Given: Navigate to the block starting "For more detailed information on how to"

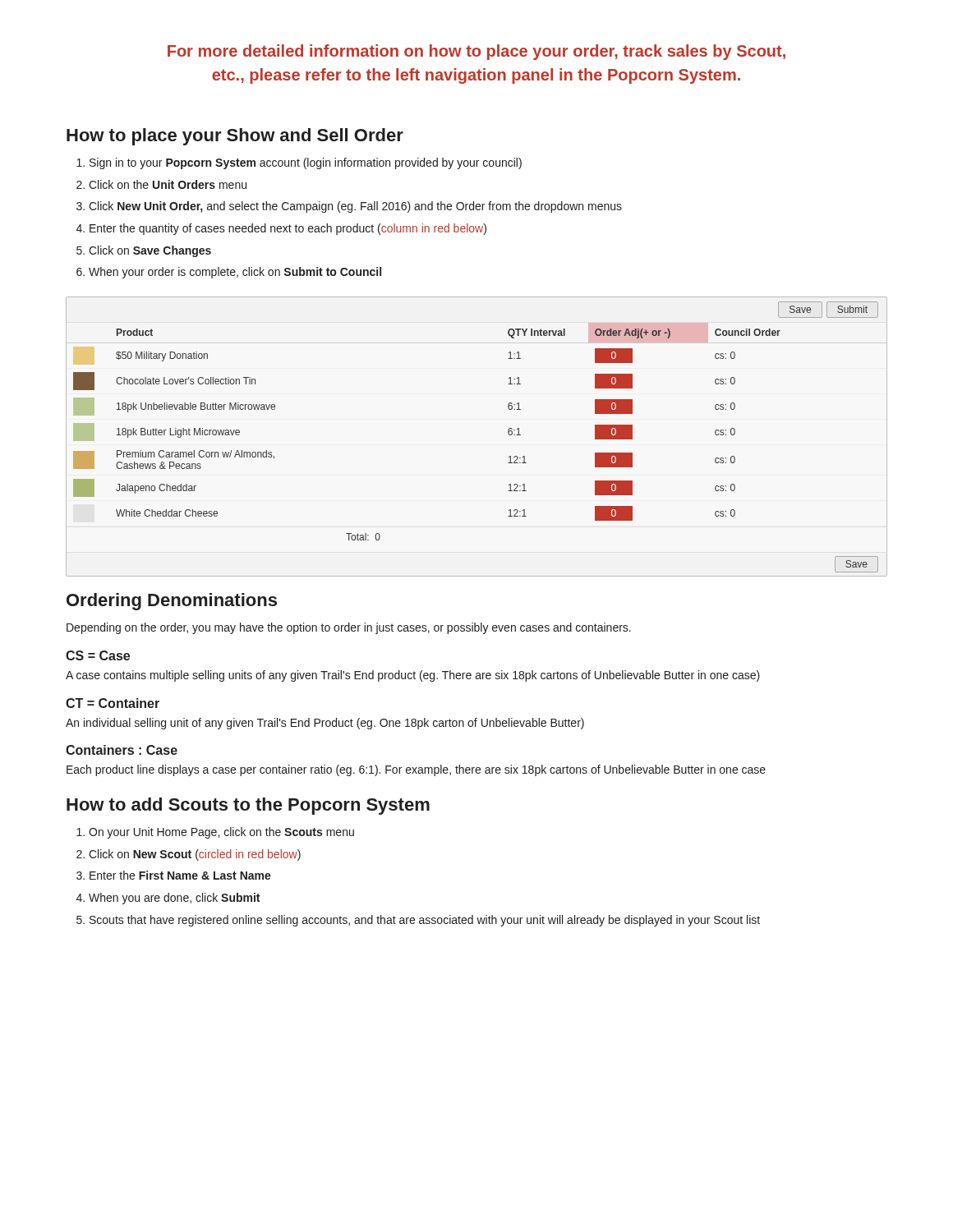Looking at the screenshot, I should 476,63.
